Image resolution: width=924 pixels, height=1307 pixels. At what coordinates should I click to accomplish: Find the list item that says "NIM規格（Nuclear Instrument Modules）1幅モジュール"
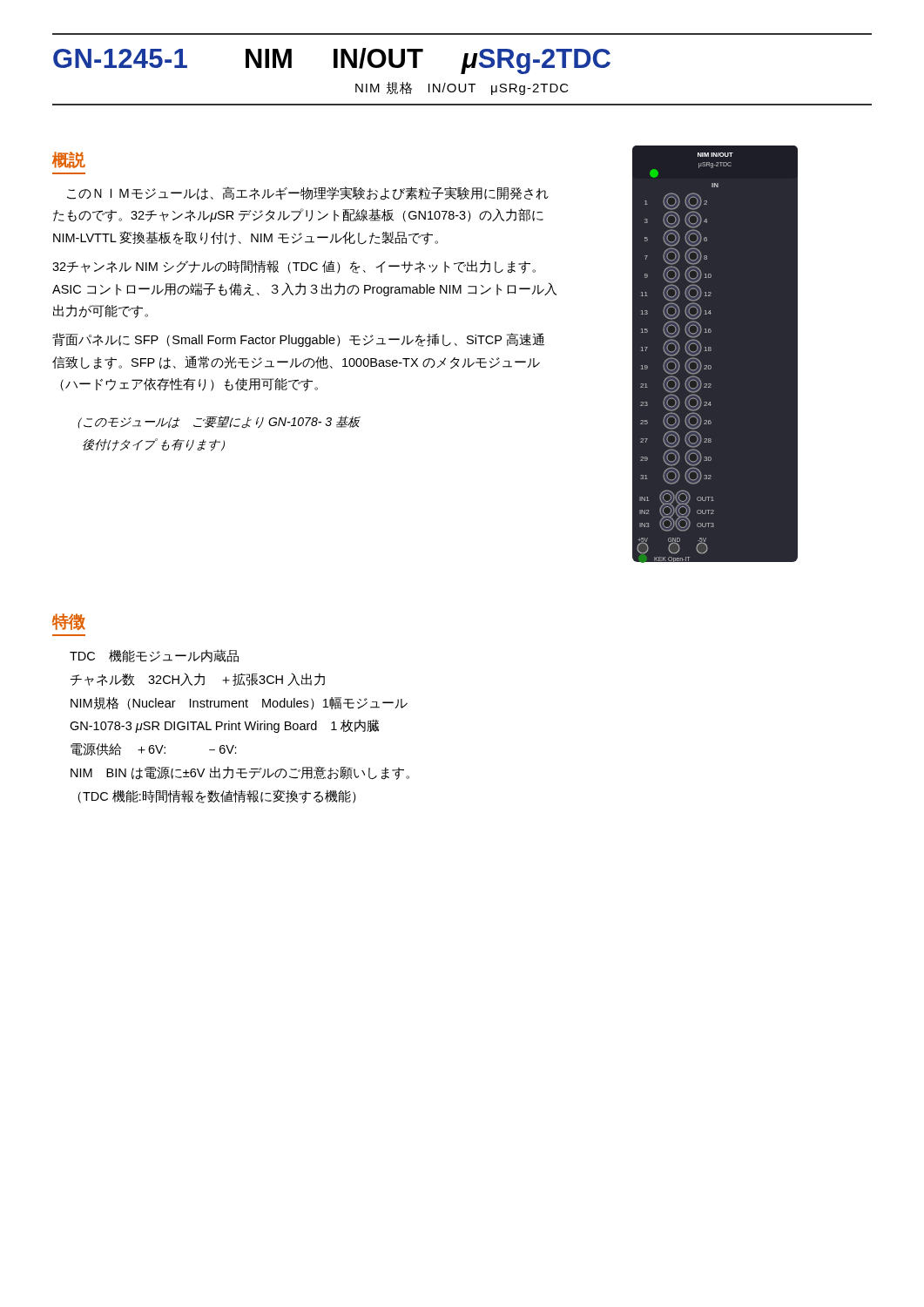click(x=239, y=703)
